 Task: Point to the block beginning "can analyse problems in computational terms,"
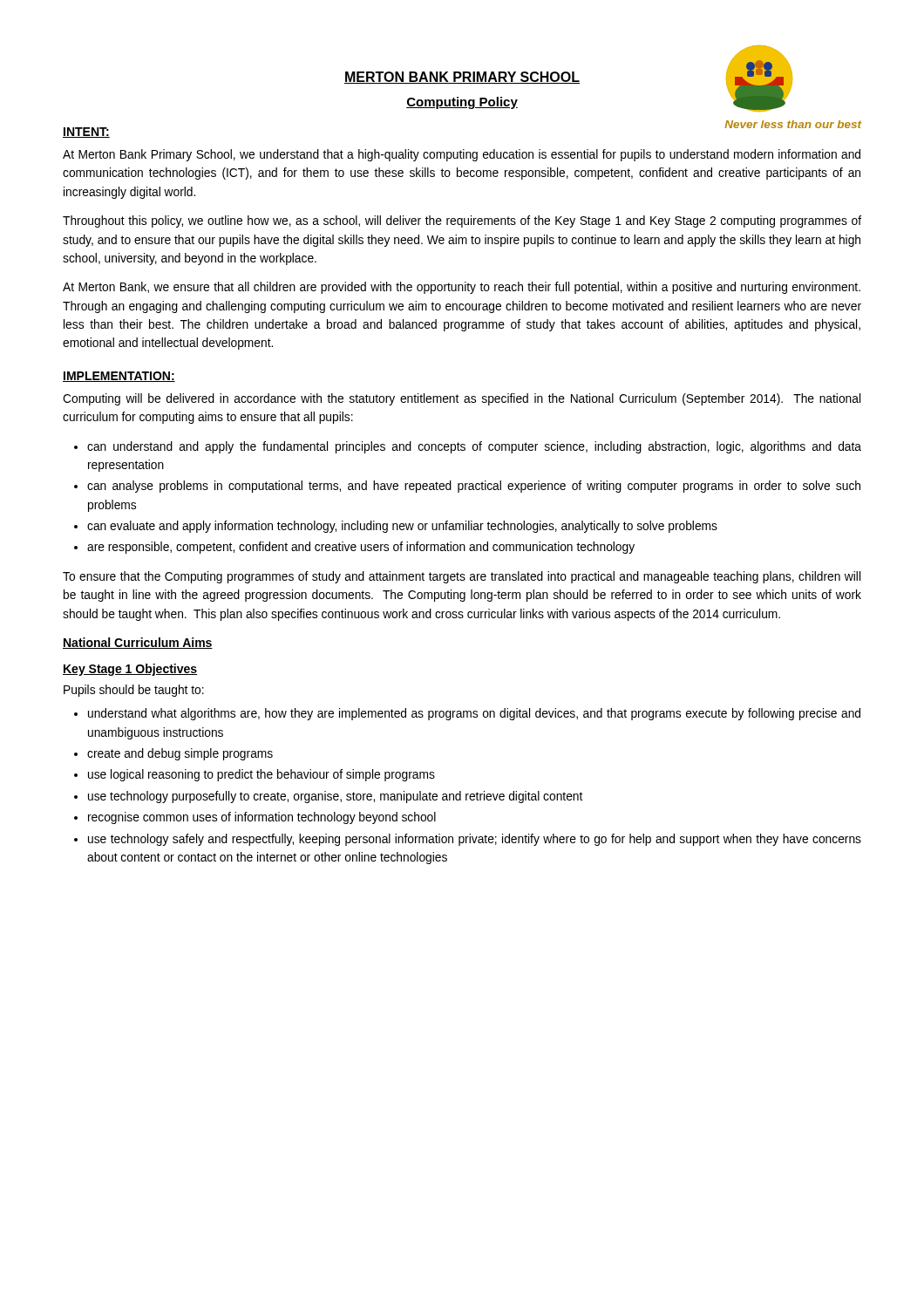point(474,496)
